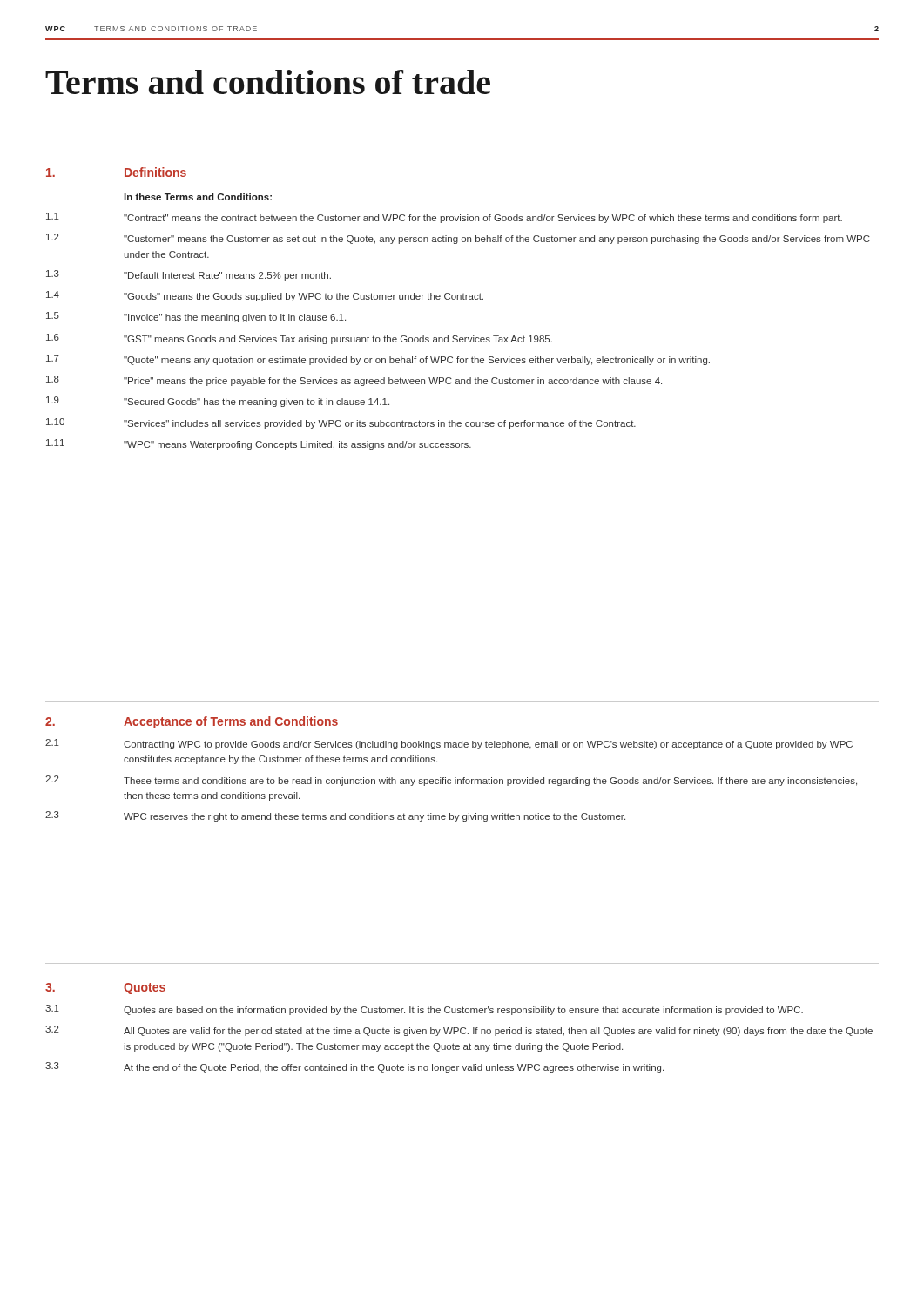Select the element starting "10 "Services" includes all services provided by"

(341, 424)
